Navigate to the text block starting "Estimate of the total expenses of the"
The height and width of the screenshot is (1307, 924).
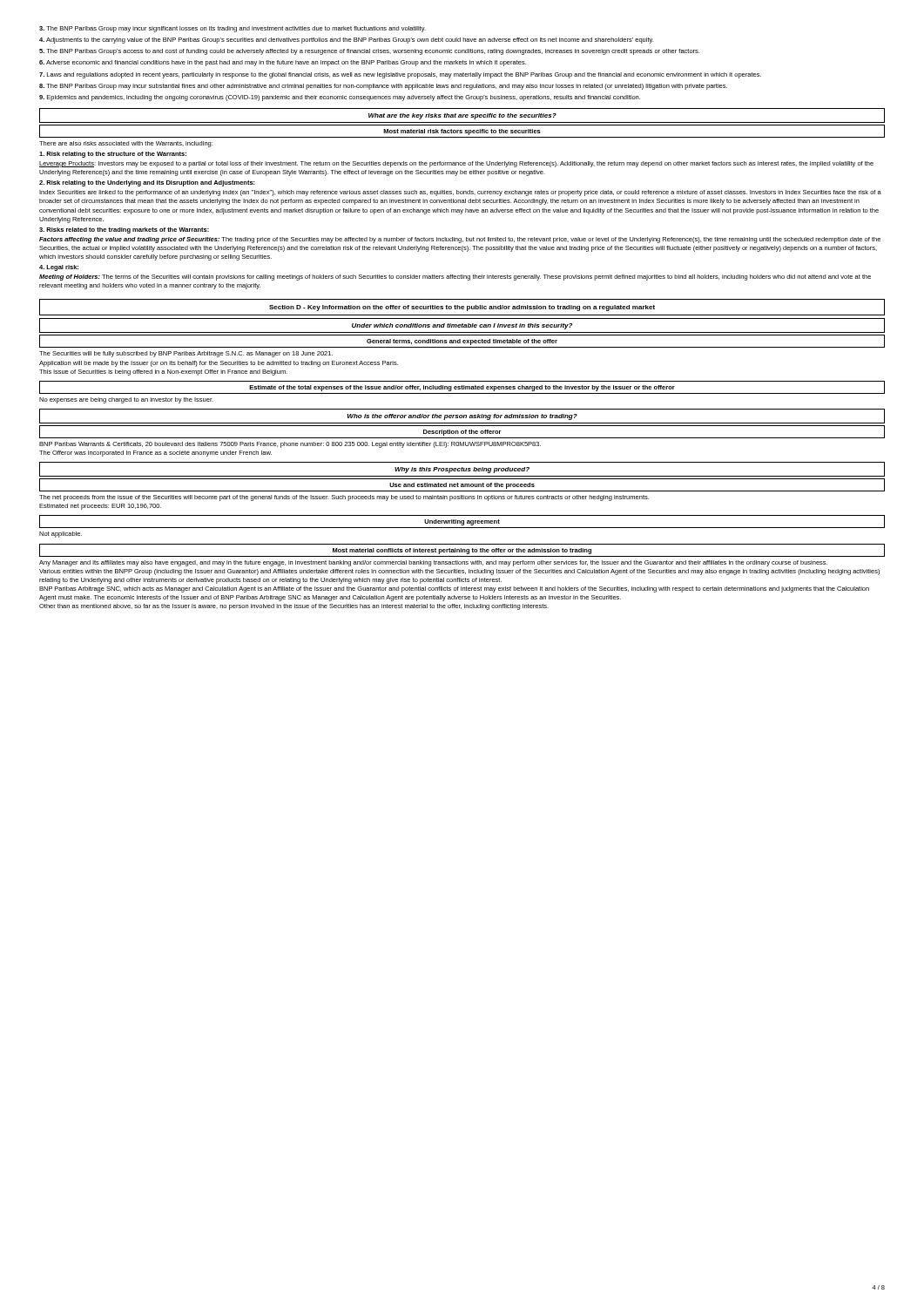tap(462, 387)
